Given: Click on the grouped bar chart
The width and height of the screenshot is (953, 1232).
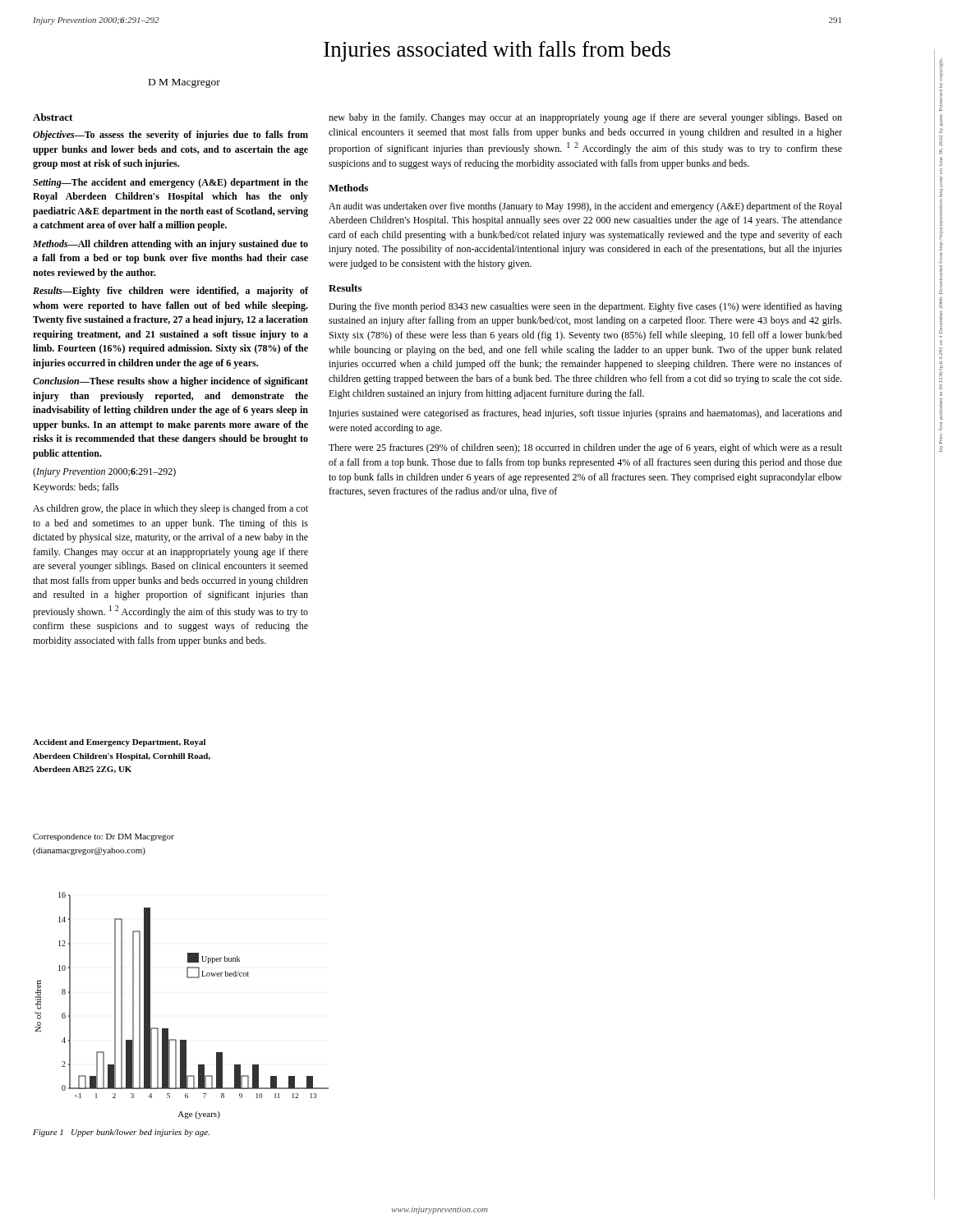Looking at the screenshot, I should [x=185, y=1002].
